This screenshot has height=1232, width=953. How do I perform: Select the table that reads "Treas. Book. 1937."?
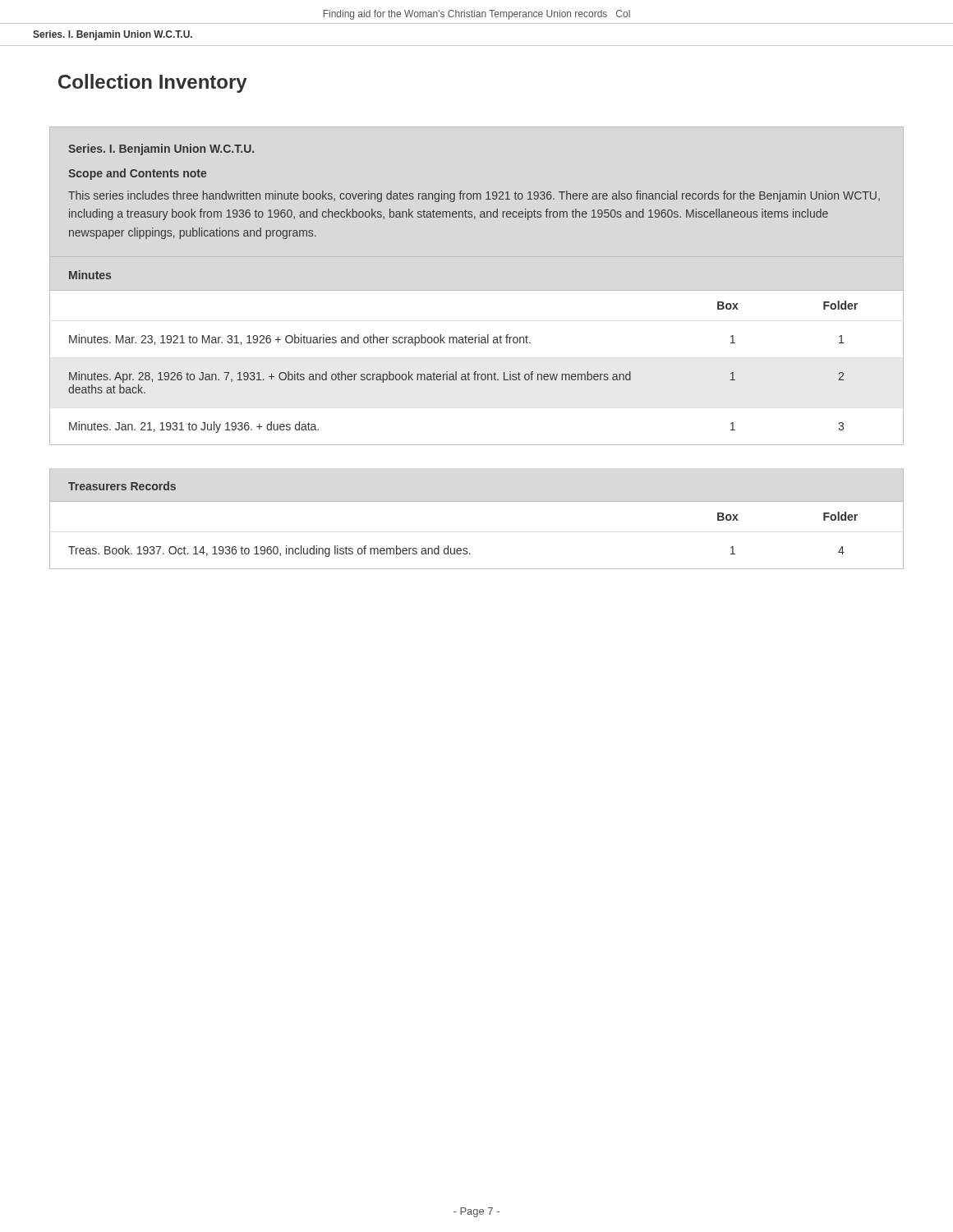476,536
